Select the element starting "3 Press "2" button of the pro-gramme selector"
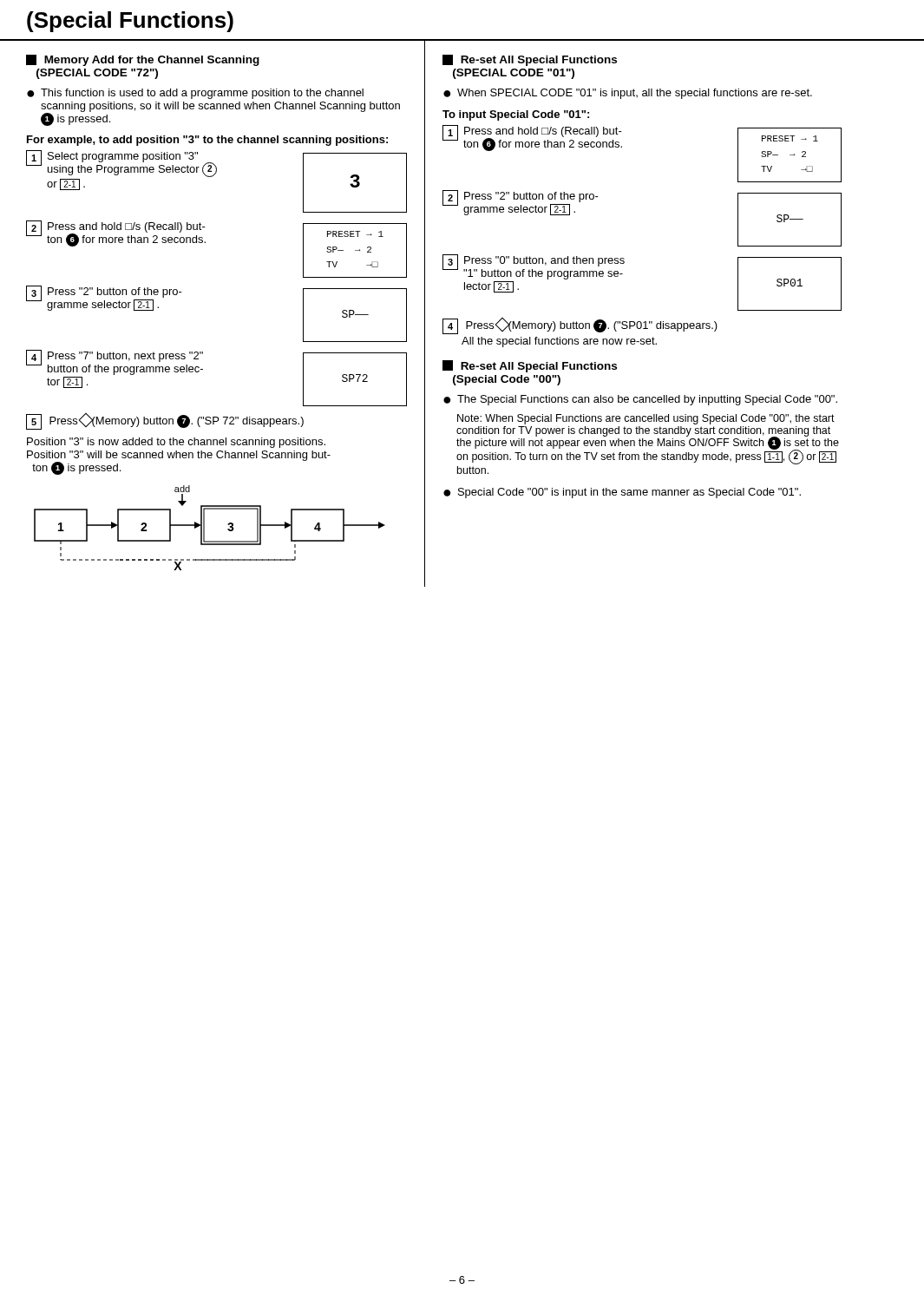 coord(67,308)
